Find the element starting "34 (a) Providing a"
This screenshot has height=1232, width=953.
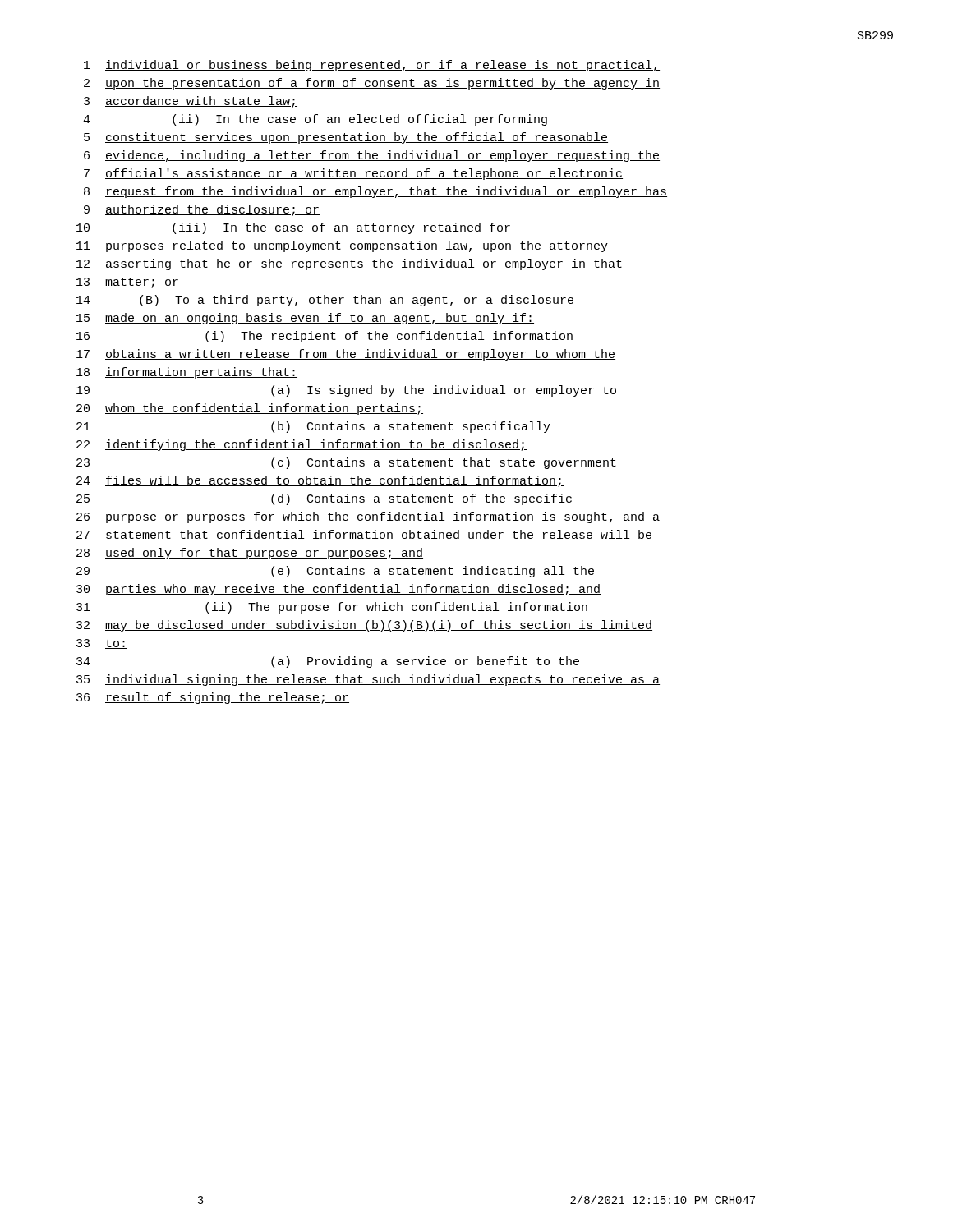[x=476, y=663]
